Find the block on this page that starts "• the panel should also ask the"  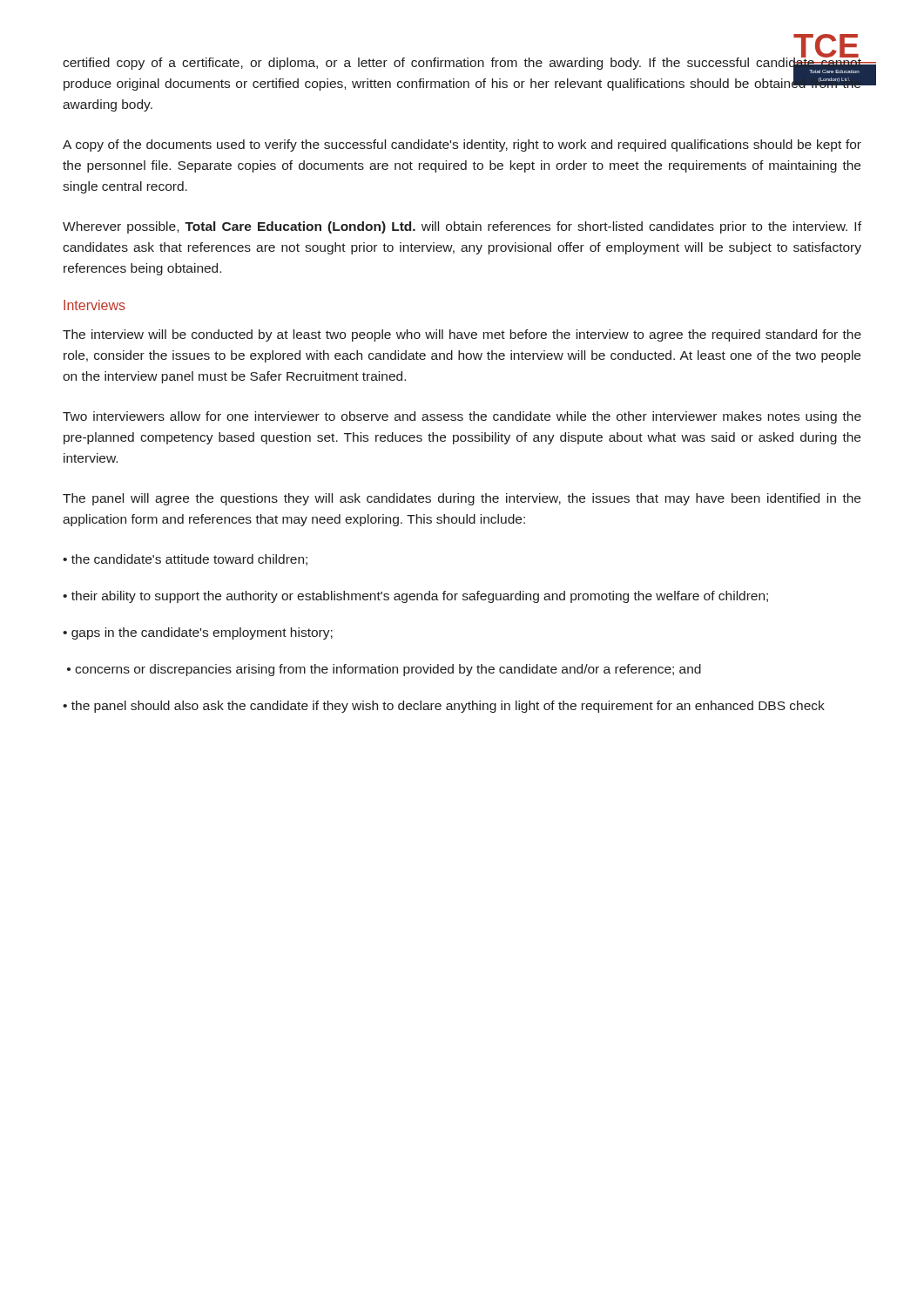[444, 706]
